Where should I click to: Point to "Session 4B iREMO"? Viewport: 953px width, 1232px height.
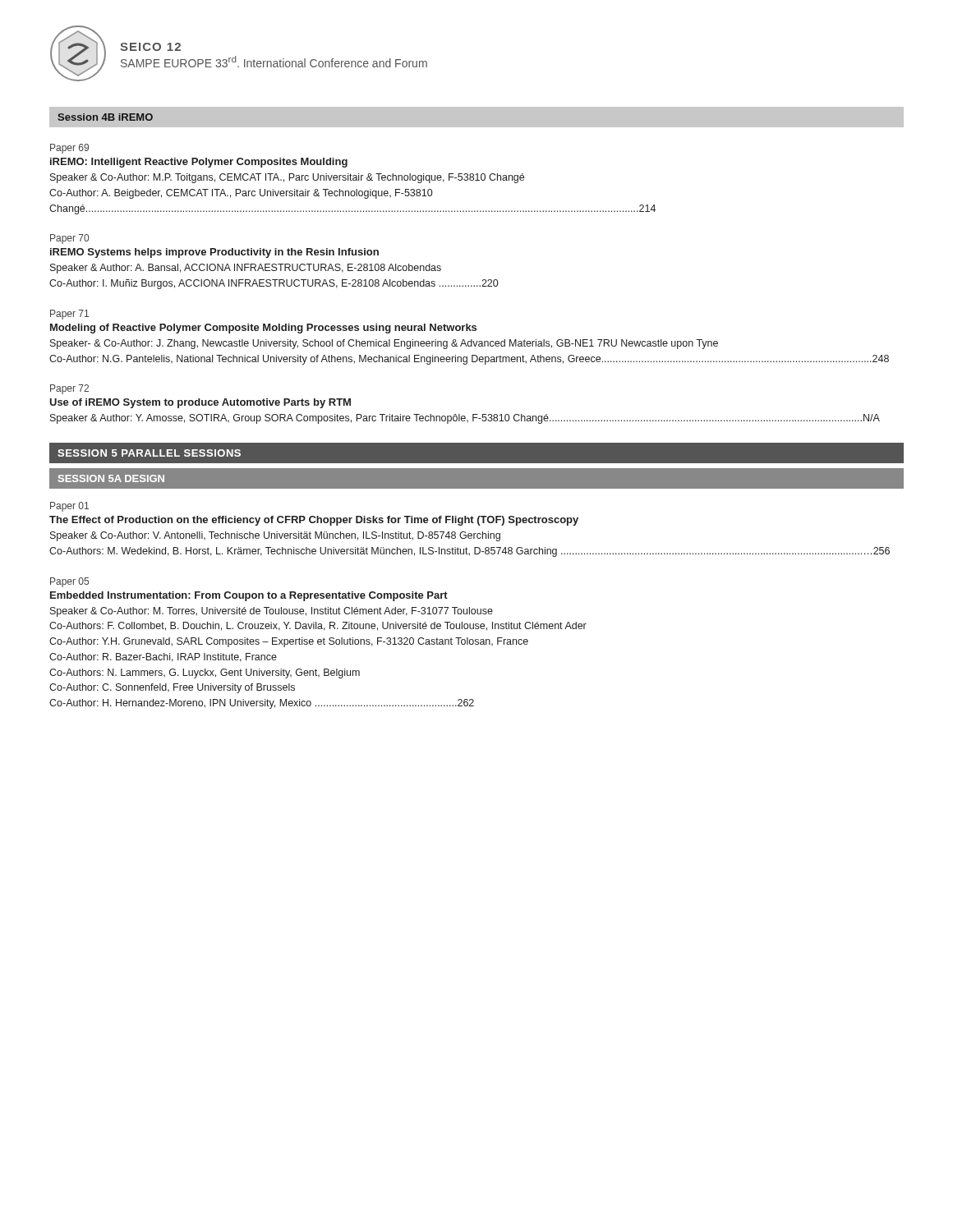(x=105, y=117)
